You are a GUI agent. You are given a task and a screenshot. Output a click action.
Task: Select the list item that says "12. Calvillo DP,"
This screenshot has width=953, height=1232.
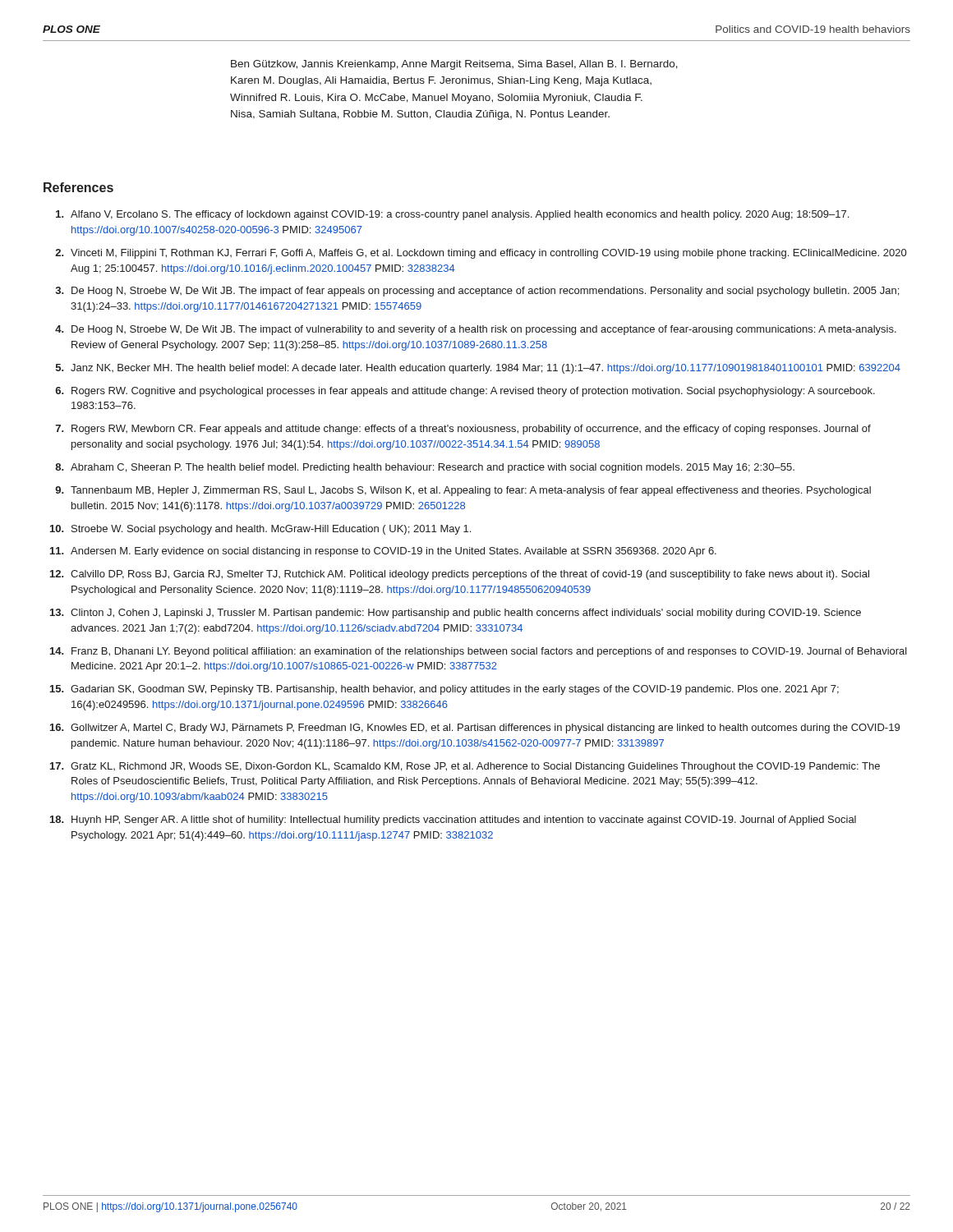pos(476,582)
